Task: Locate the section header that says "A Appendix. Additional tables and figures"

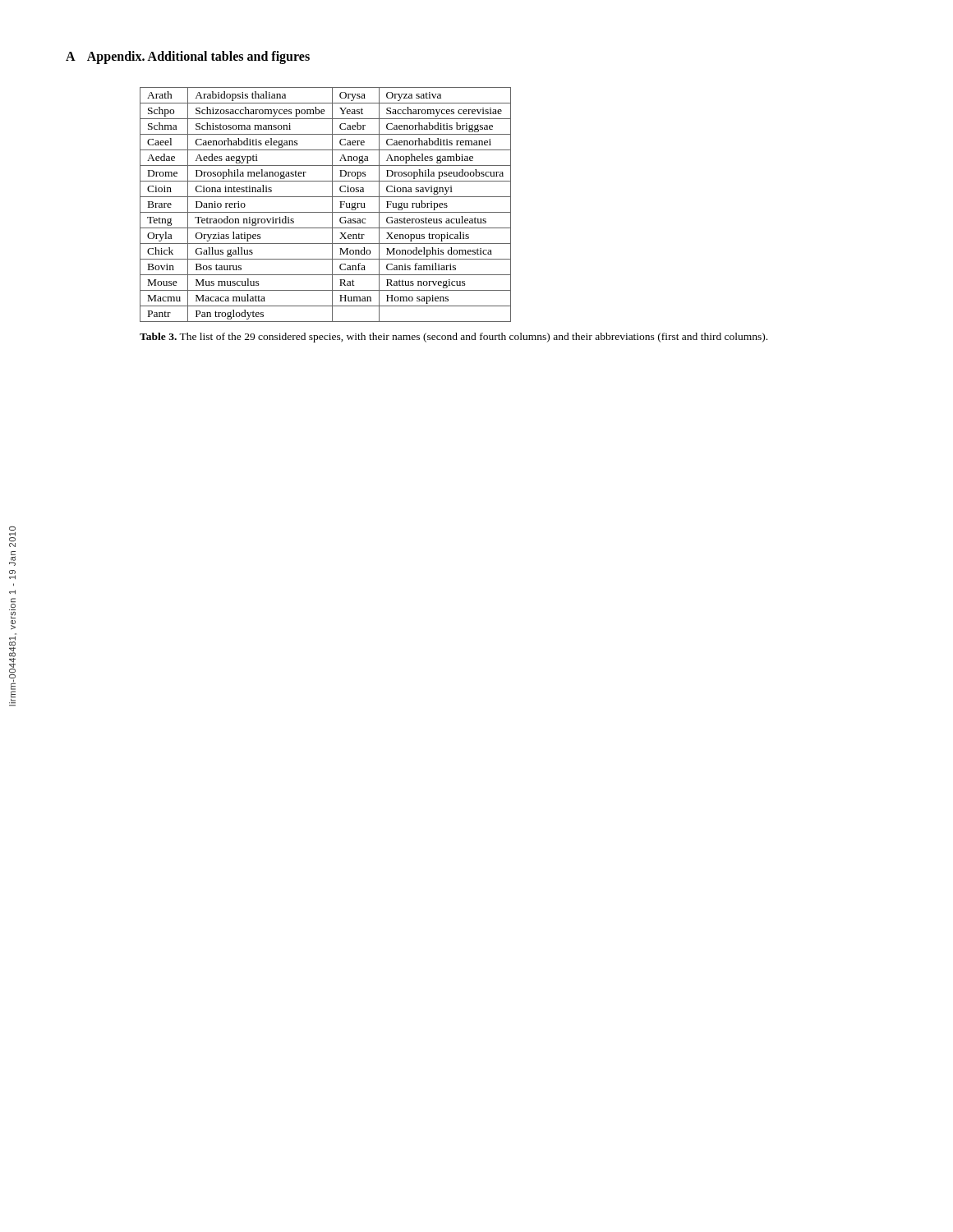Action: 188,56
